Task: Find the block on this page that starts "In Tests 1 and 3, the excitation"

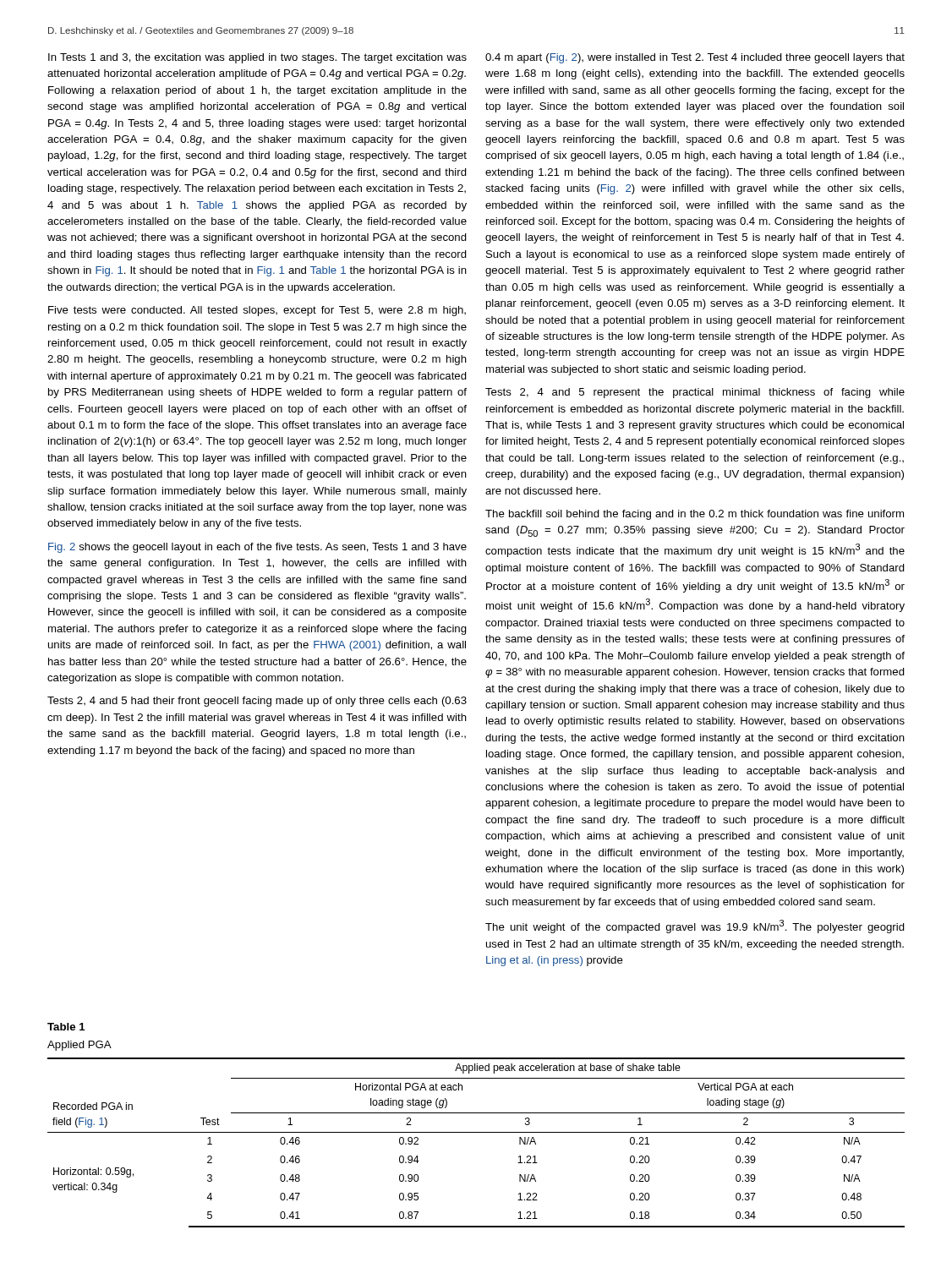Action: [x=257, y=404]
